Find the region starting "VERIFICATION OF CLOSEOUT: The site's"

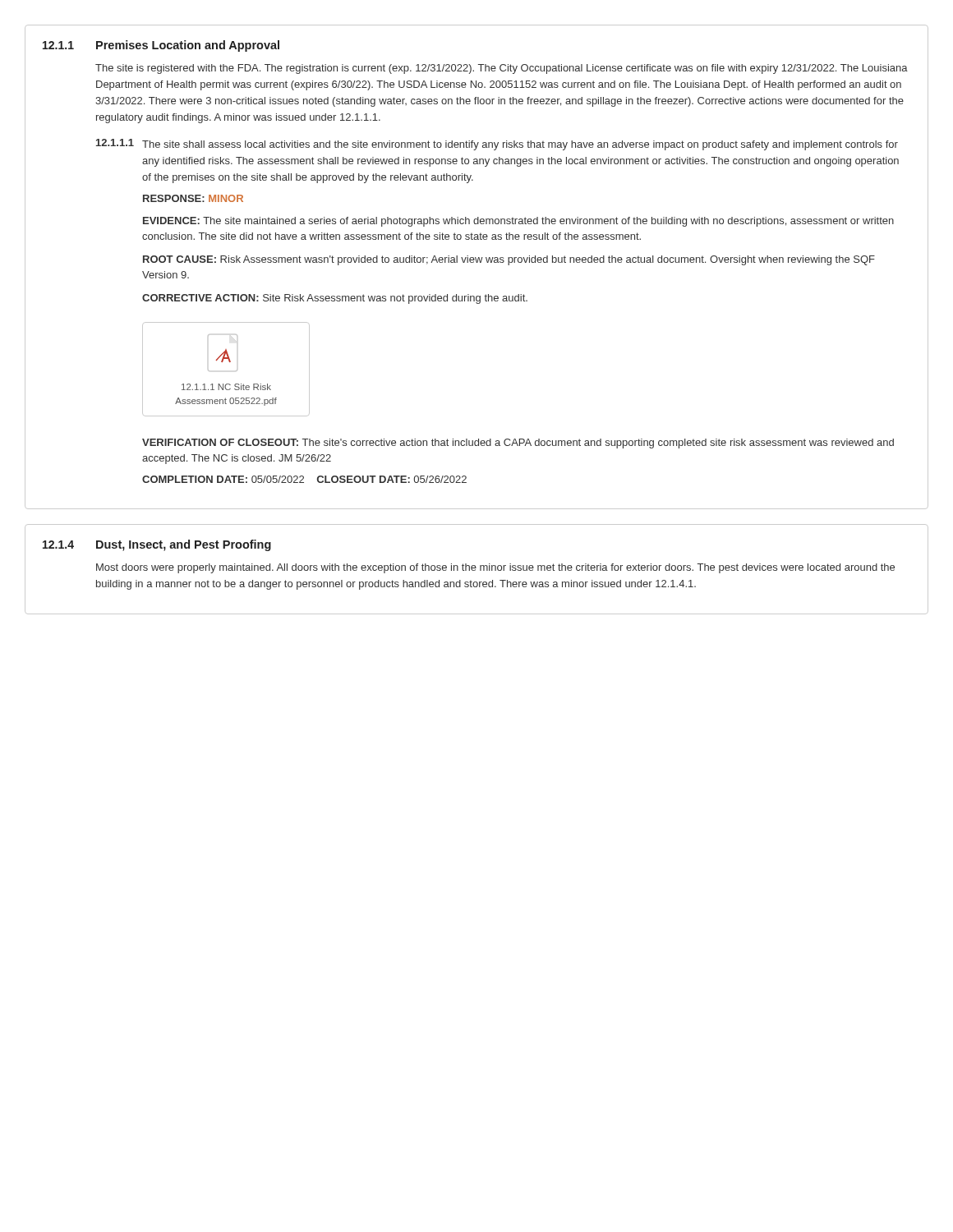[x=518, y=450]
